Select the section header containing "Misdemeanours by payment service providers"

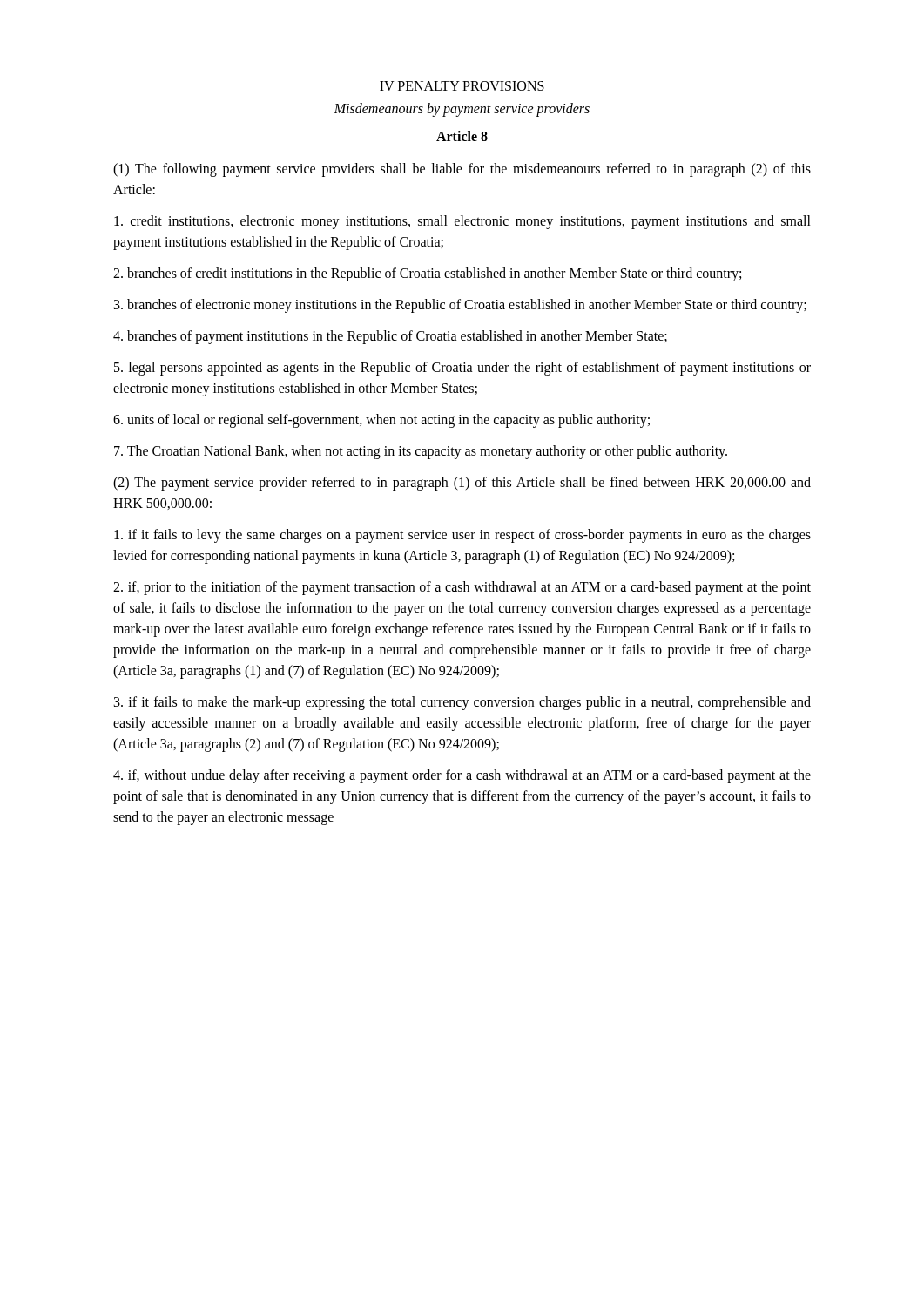point(462,108)
